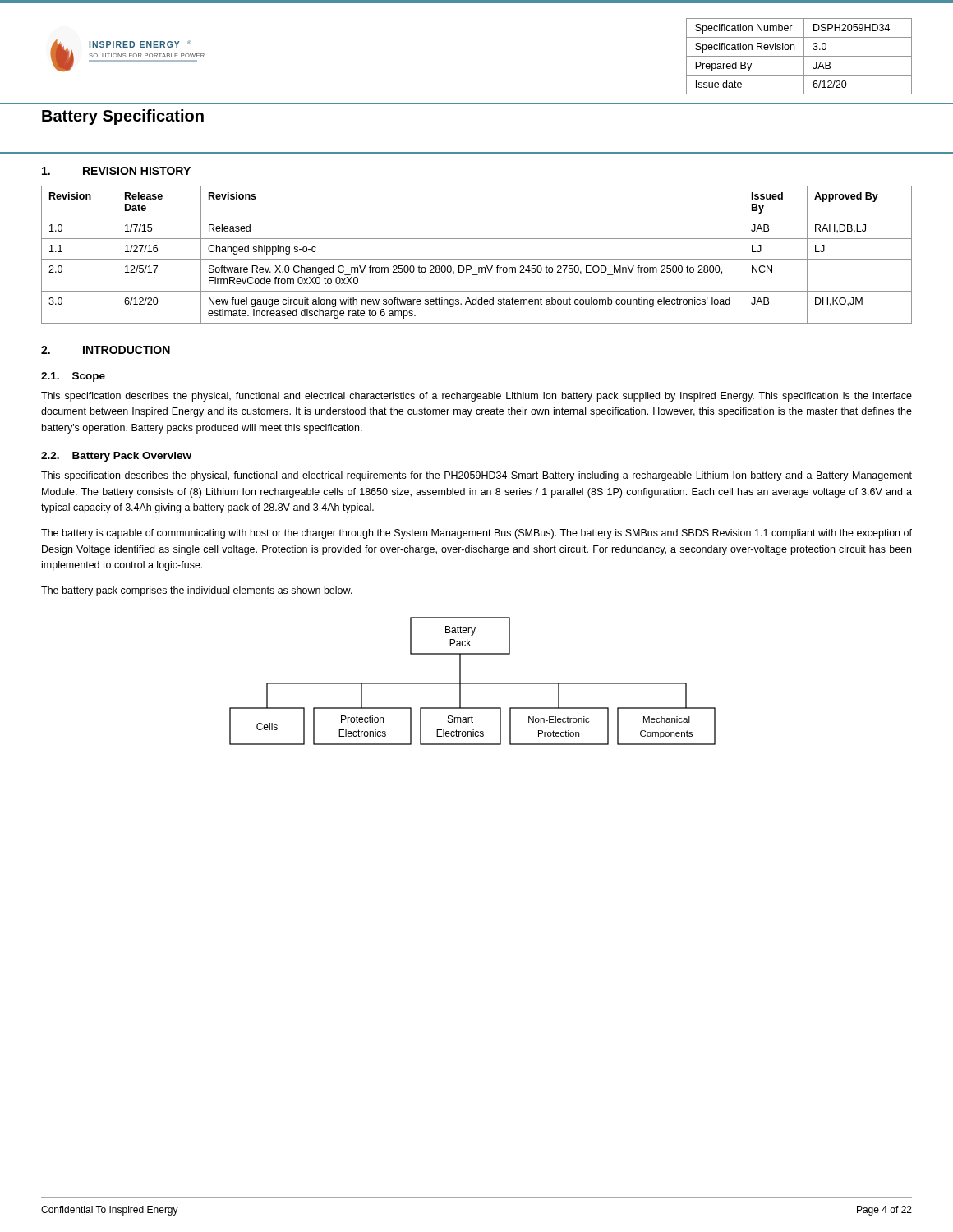Where is the passage that starts "The battery is capable of communicating"?
The width and height of the screenshot is (953, 1232).
point(476,549)
